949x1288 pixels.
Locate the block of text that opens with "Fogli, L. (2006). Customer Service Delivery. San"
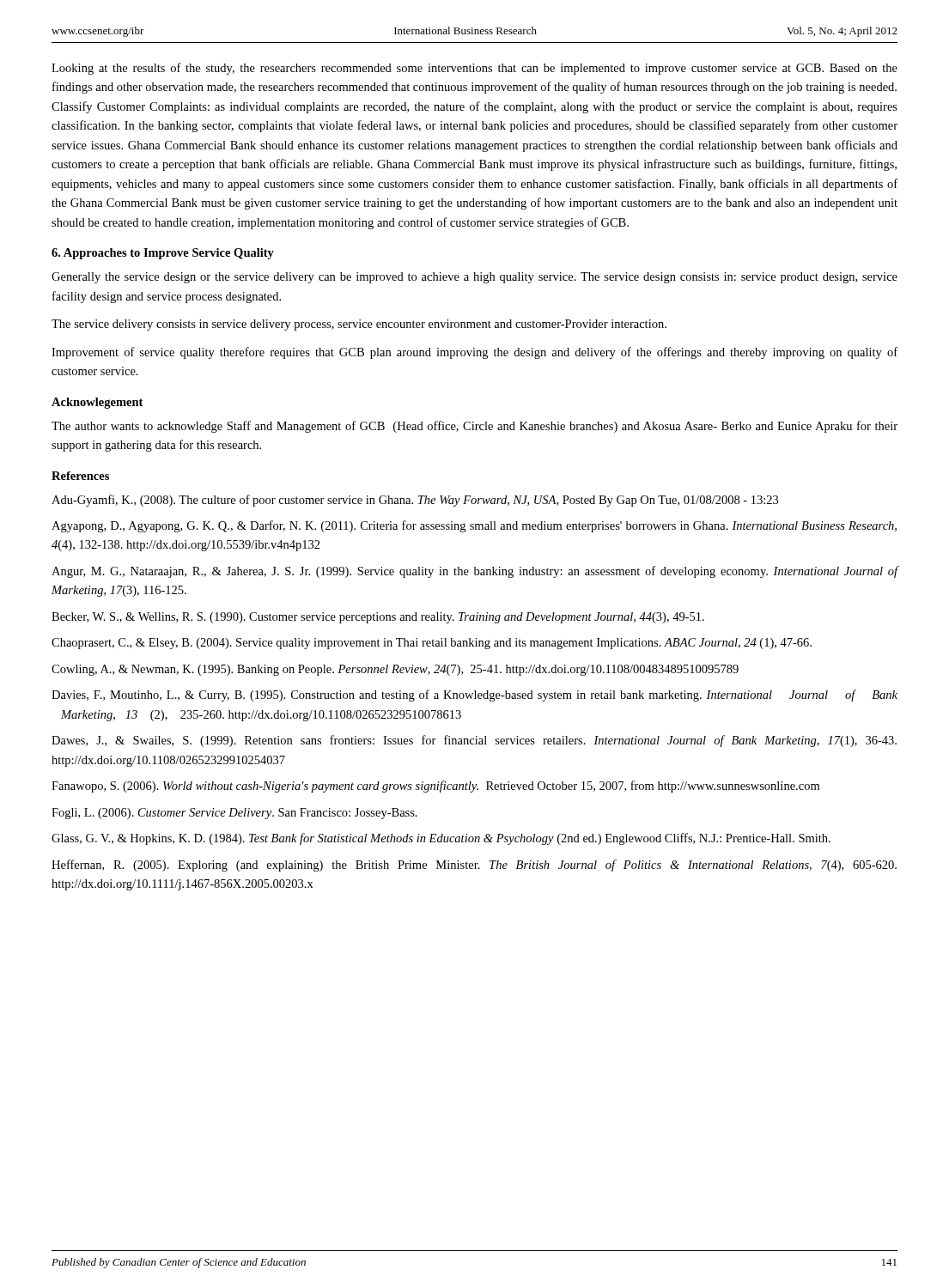click(235, 812)
